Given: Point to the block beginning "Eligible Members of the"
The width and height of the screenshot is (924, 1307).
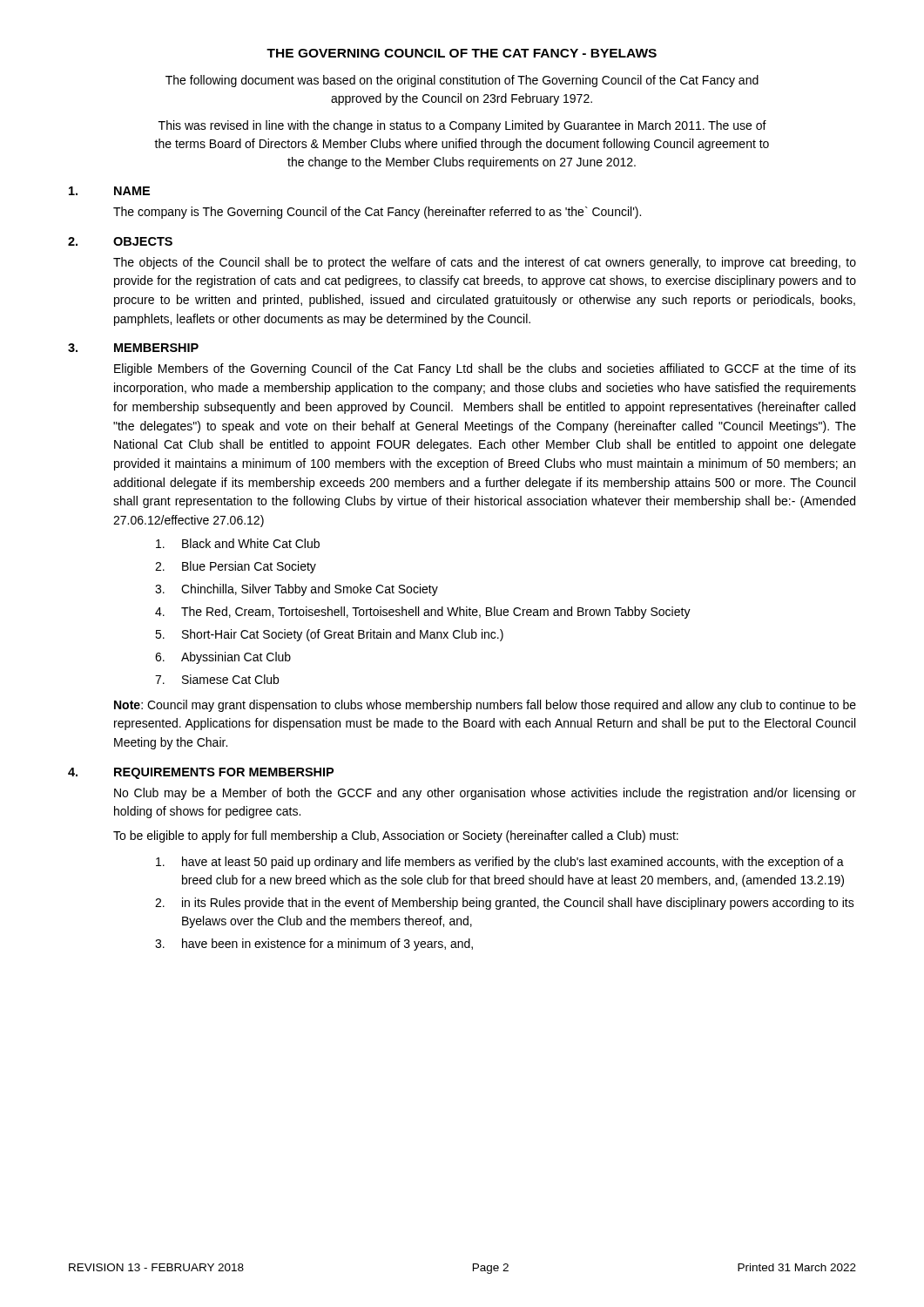Looking at the screenshot, I should click(x=485, y=445).
